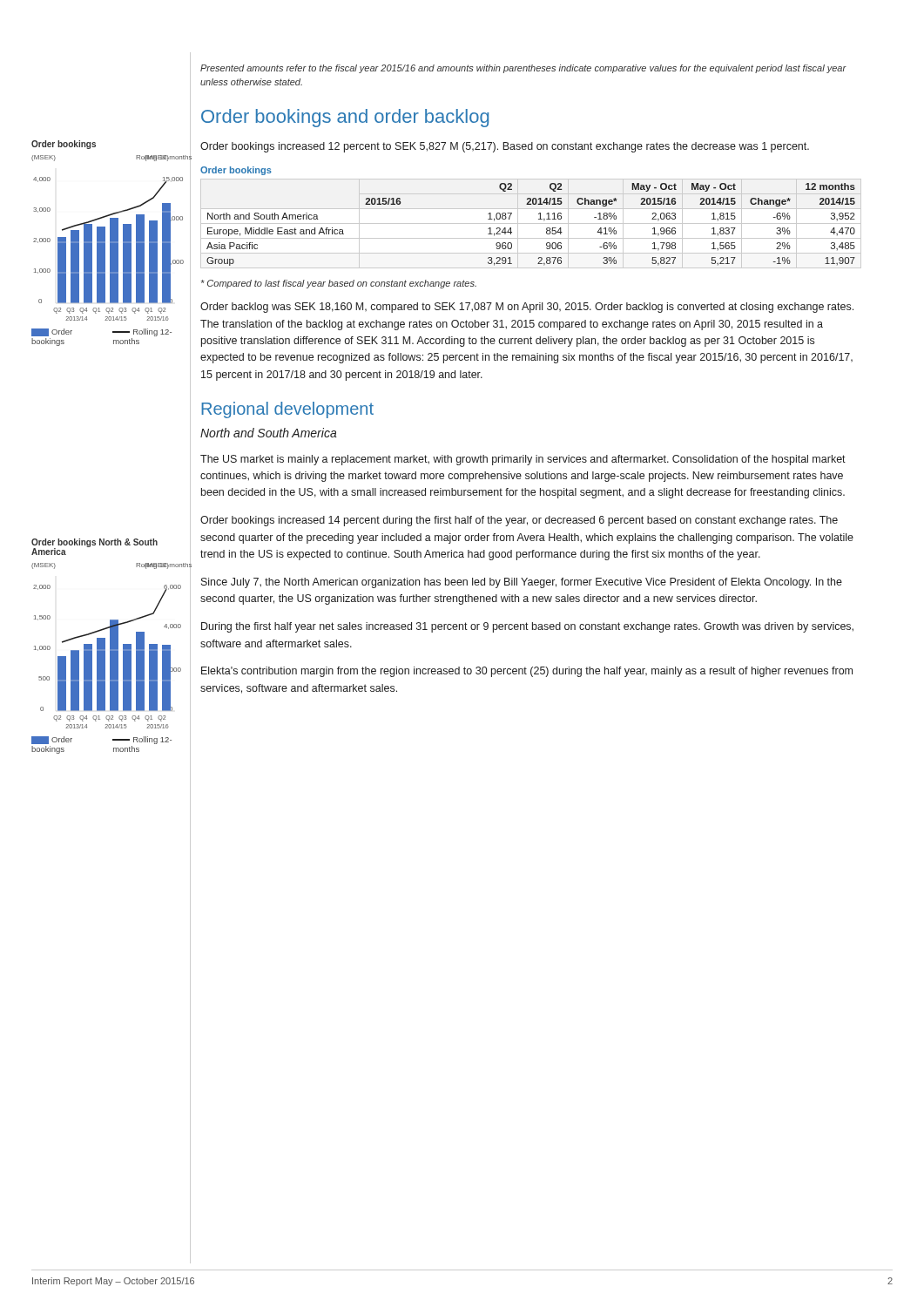Click where it says "North and South America"
The image size is (924, 1307).
(269, 433)
